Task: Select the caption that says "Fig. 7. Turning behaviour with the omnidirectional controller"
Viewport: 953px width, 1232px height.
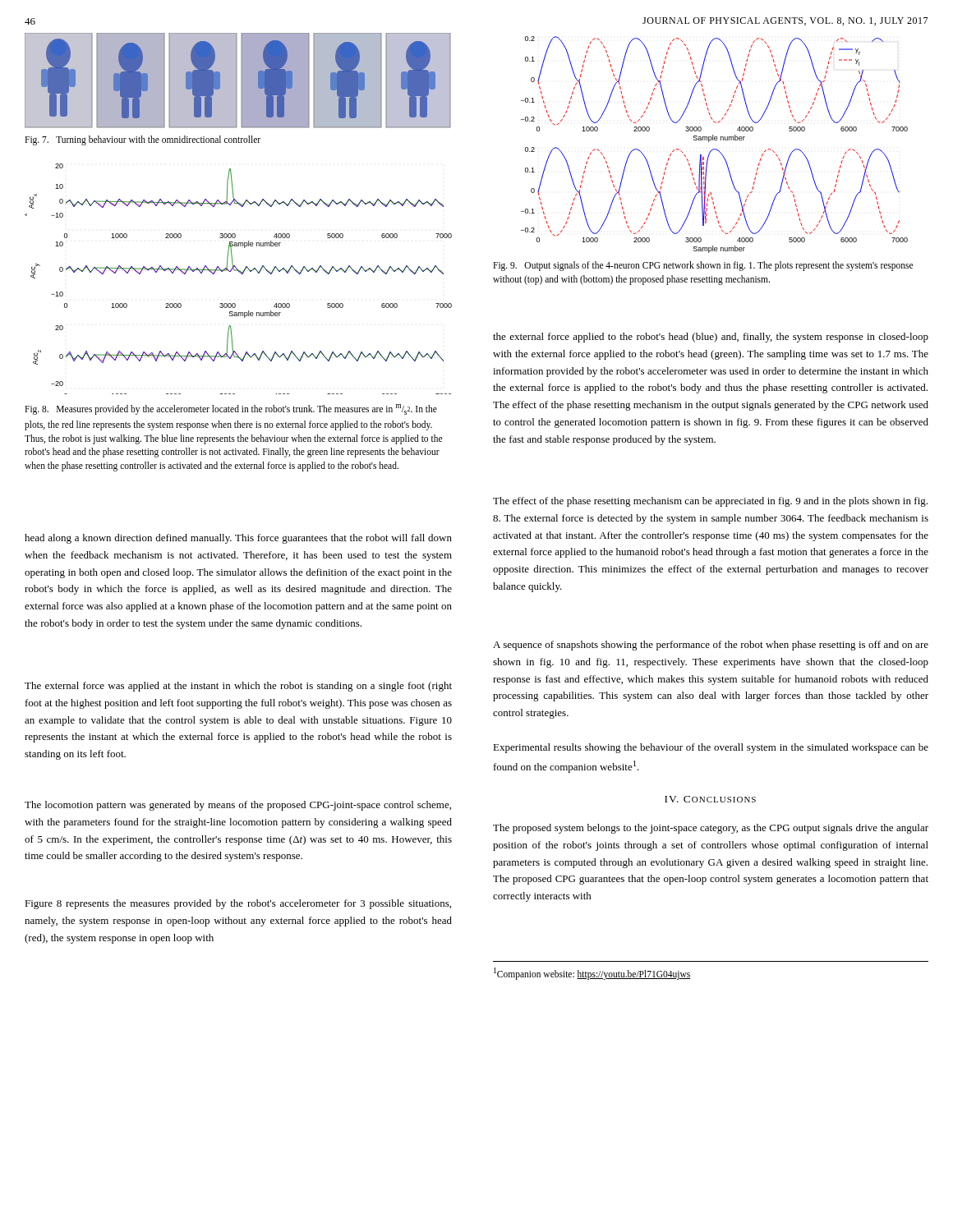Action: pyautogui.click(x=143, y=140)
